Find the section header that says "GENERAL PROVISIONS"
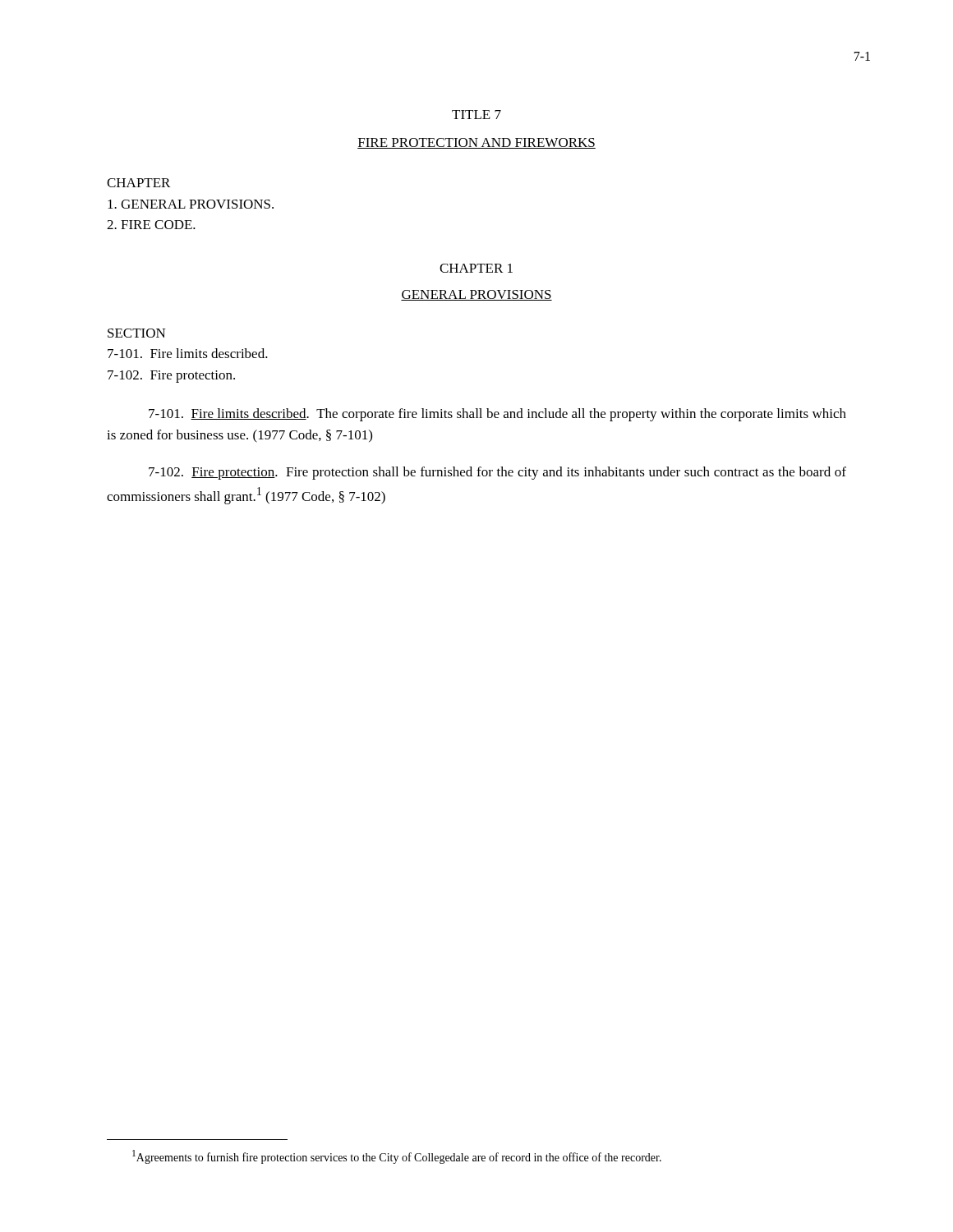The image size is (953, 1232). [476, 294]
